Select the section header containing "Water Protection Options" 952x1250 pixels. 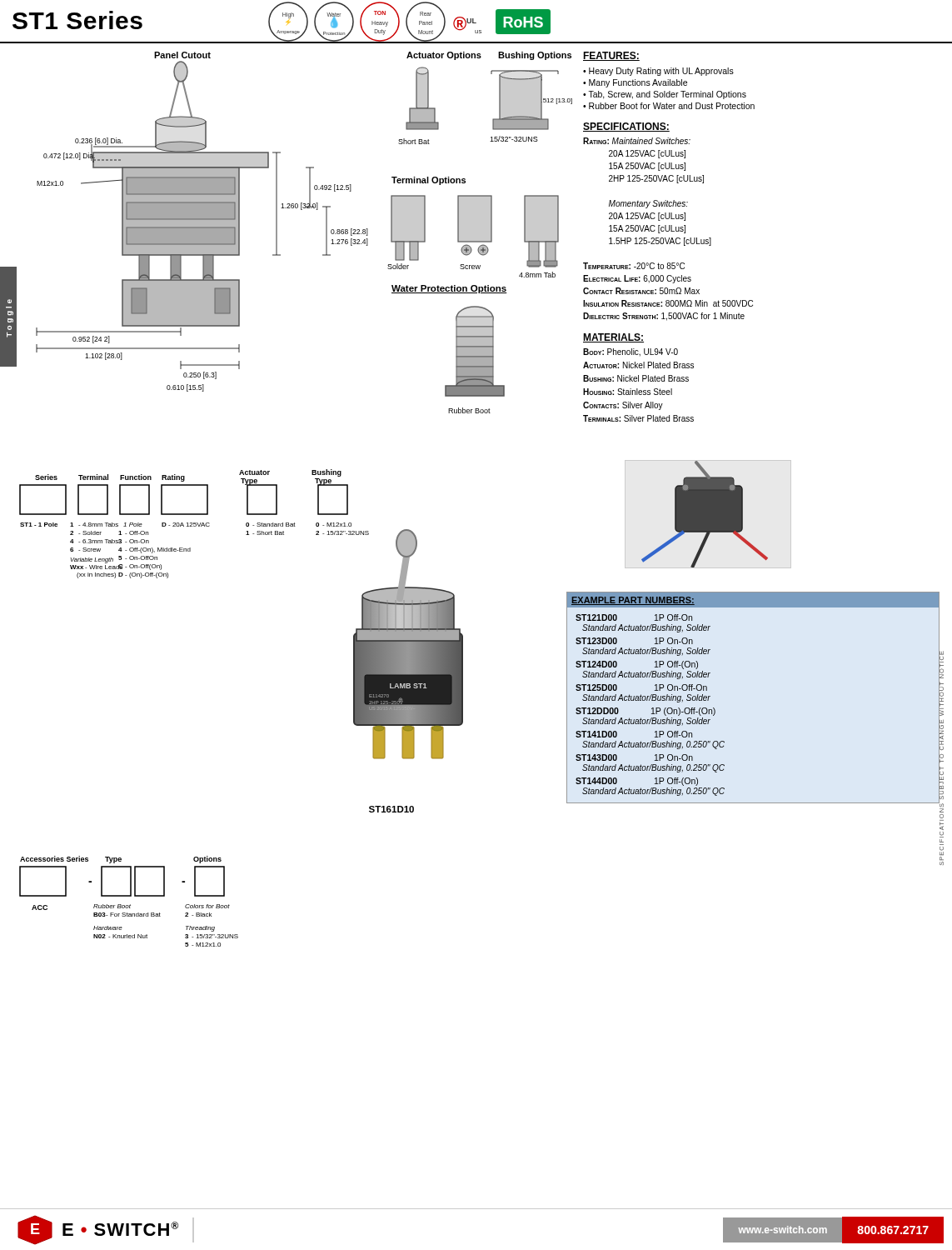(x=449, y=288)
